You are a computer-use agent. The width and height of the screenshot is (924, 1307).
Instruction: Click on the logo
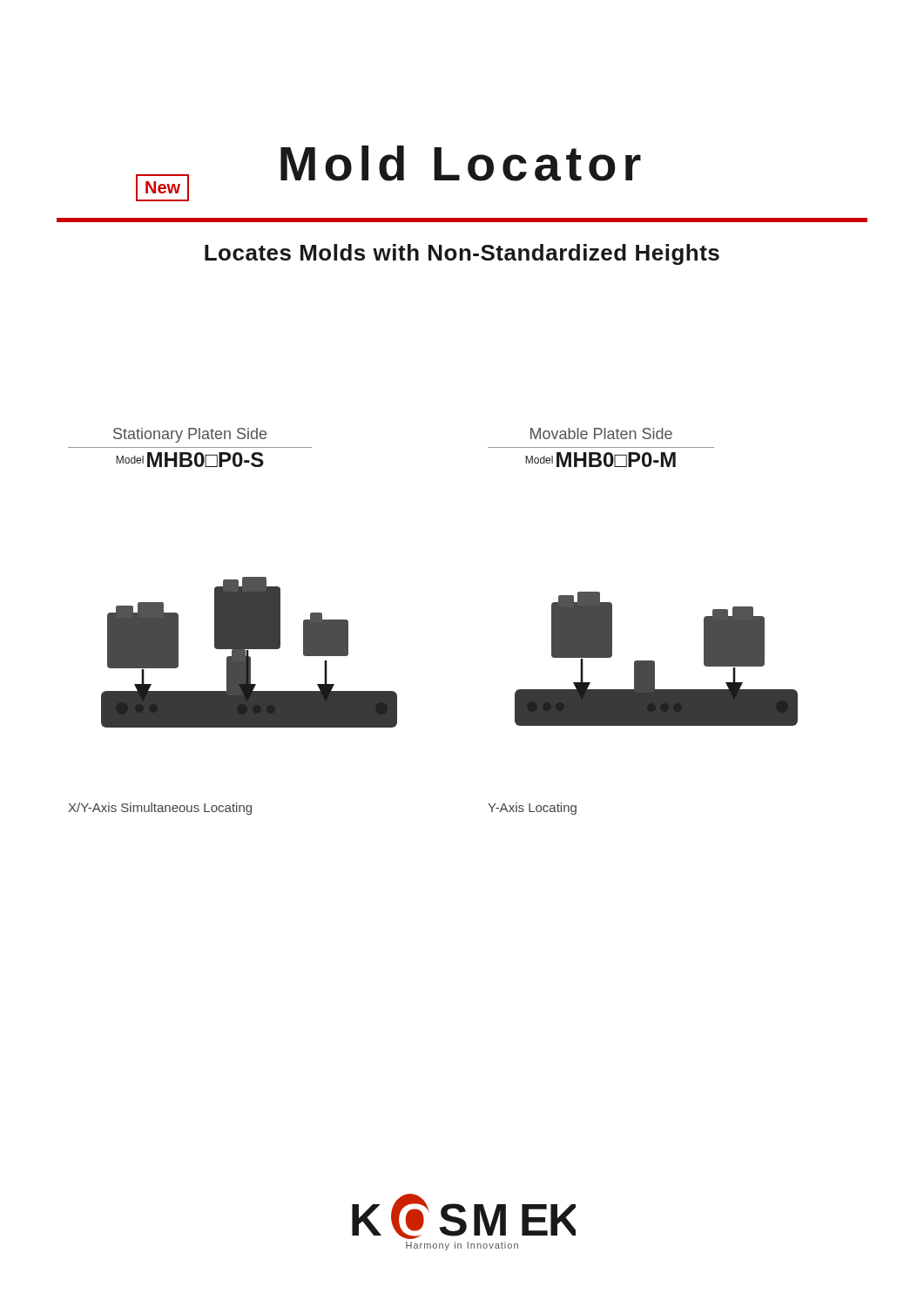pos(462,1223)
